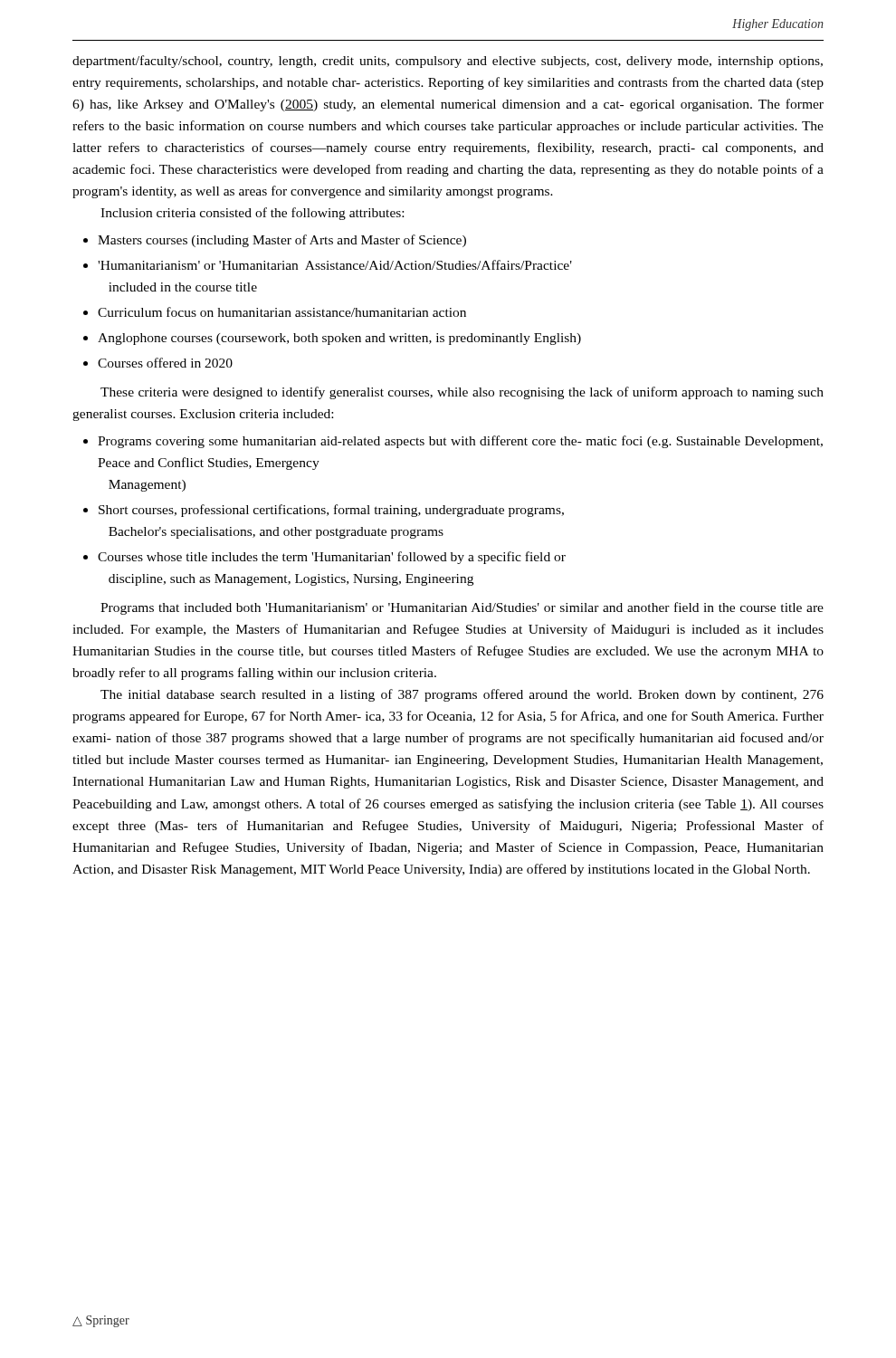
Task: Find the list item that reads "Courses offered in"
Action: click(x=165, y=363)
